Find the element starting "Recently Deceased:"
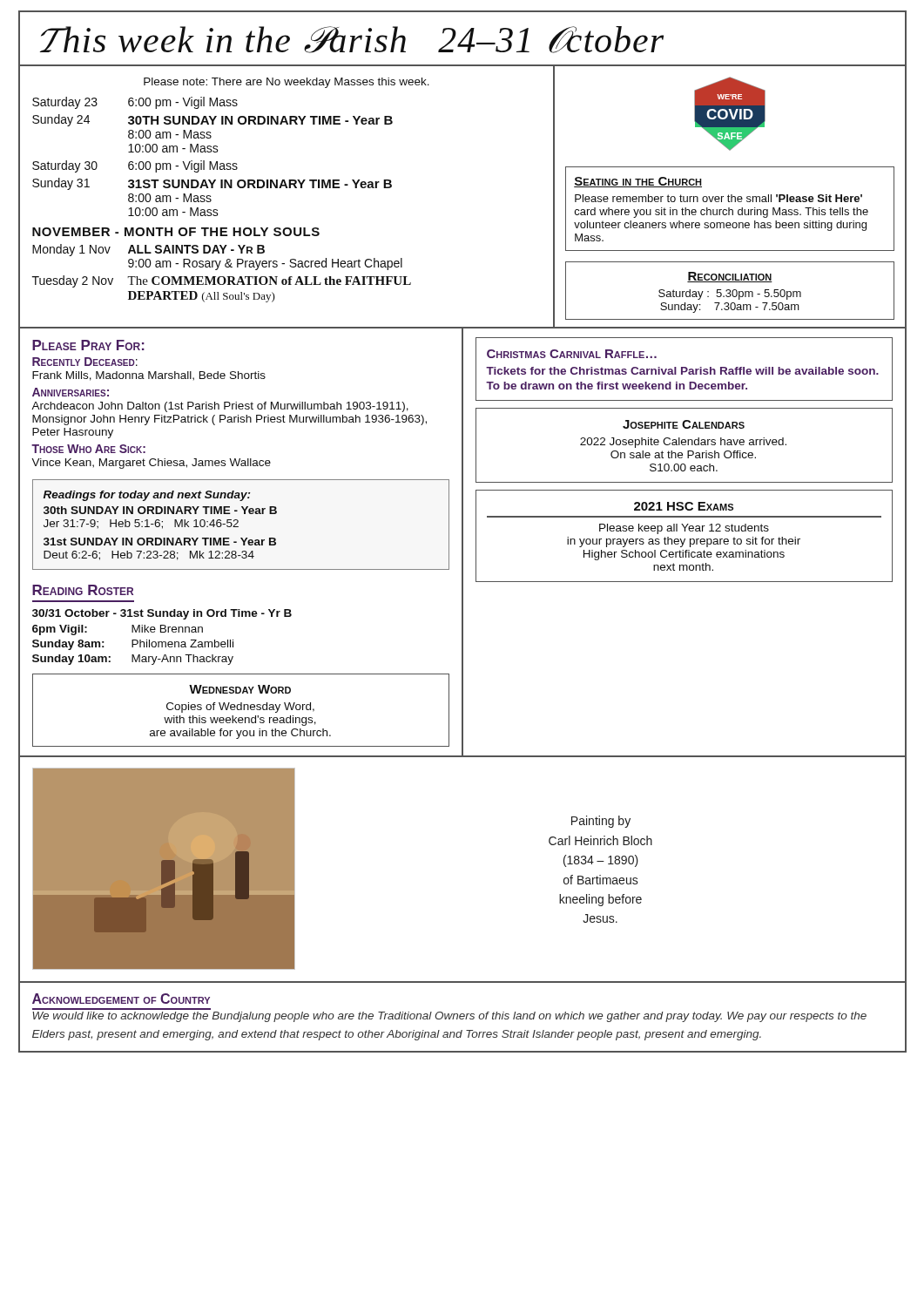The width and height of the screenshot is (924, 1307). (85, 362)
